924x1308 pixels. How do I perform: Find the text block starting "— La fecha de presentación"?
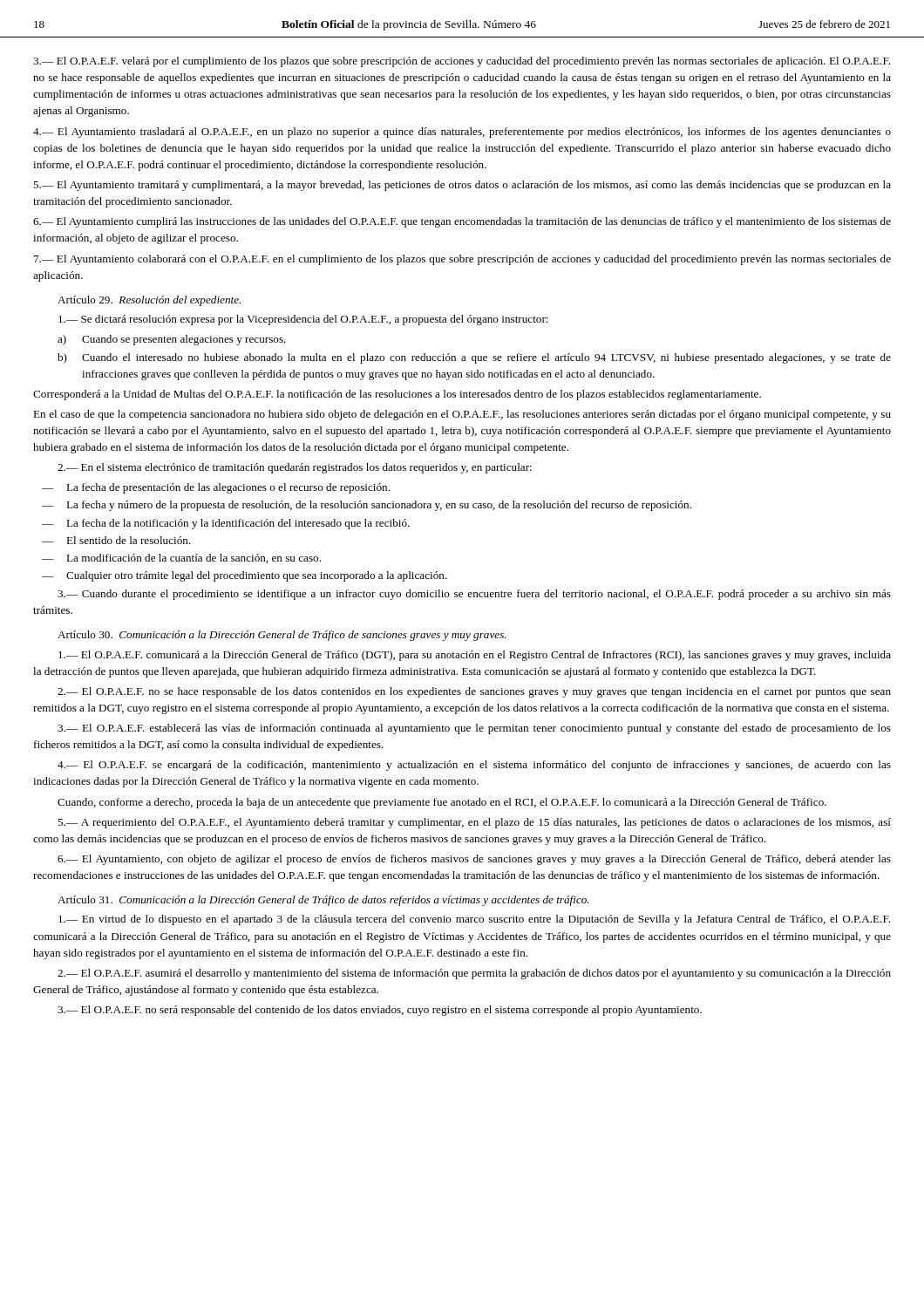(x=216, y=488)
